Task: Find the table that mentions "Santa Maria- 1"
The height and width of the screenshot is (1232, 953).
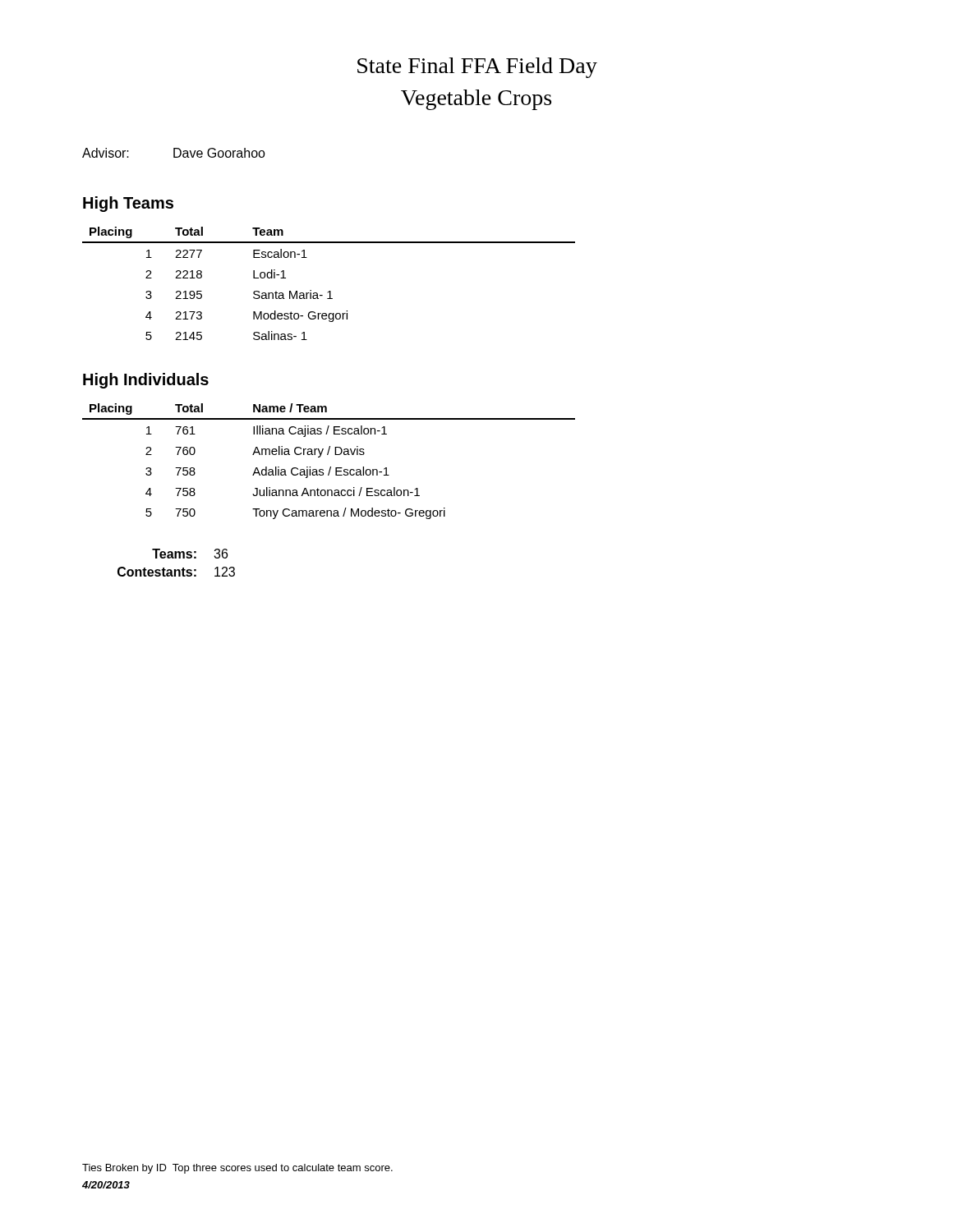Action: 476,284
